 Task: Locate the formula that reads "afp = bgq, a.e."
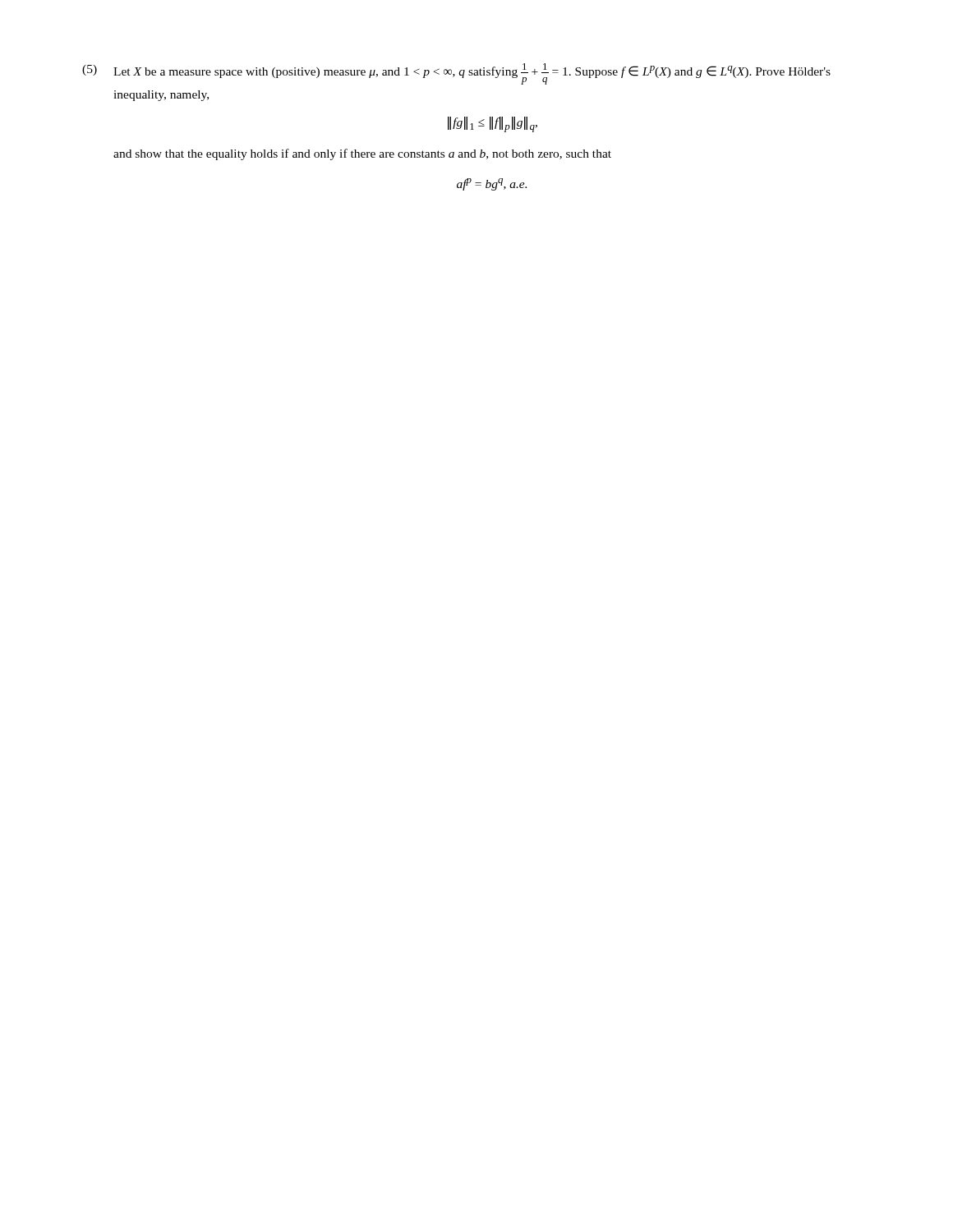pyautogui.click(x=492, y=182)
